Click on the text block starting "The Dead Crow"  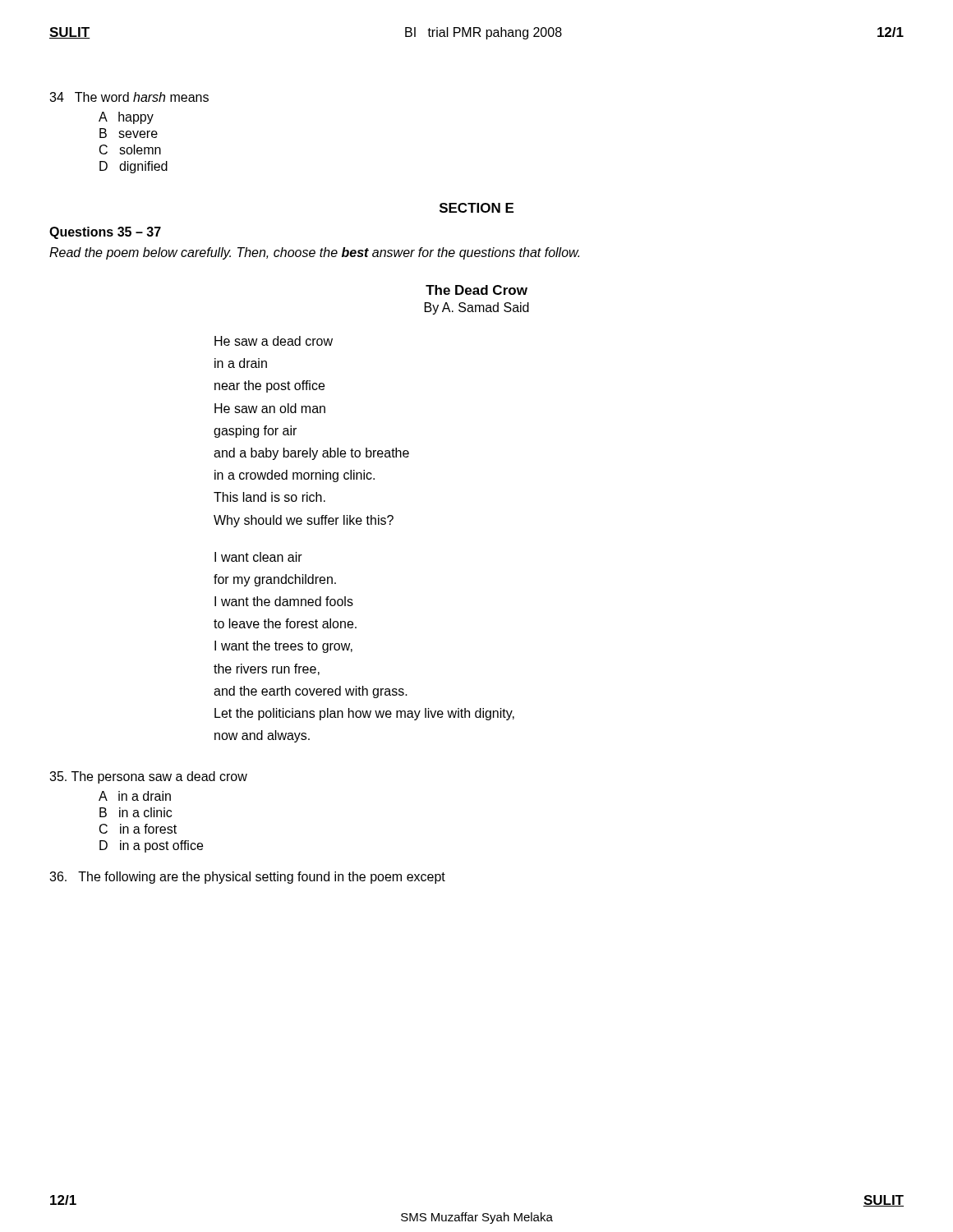pos(476,290)
